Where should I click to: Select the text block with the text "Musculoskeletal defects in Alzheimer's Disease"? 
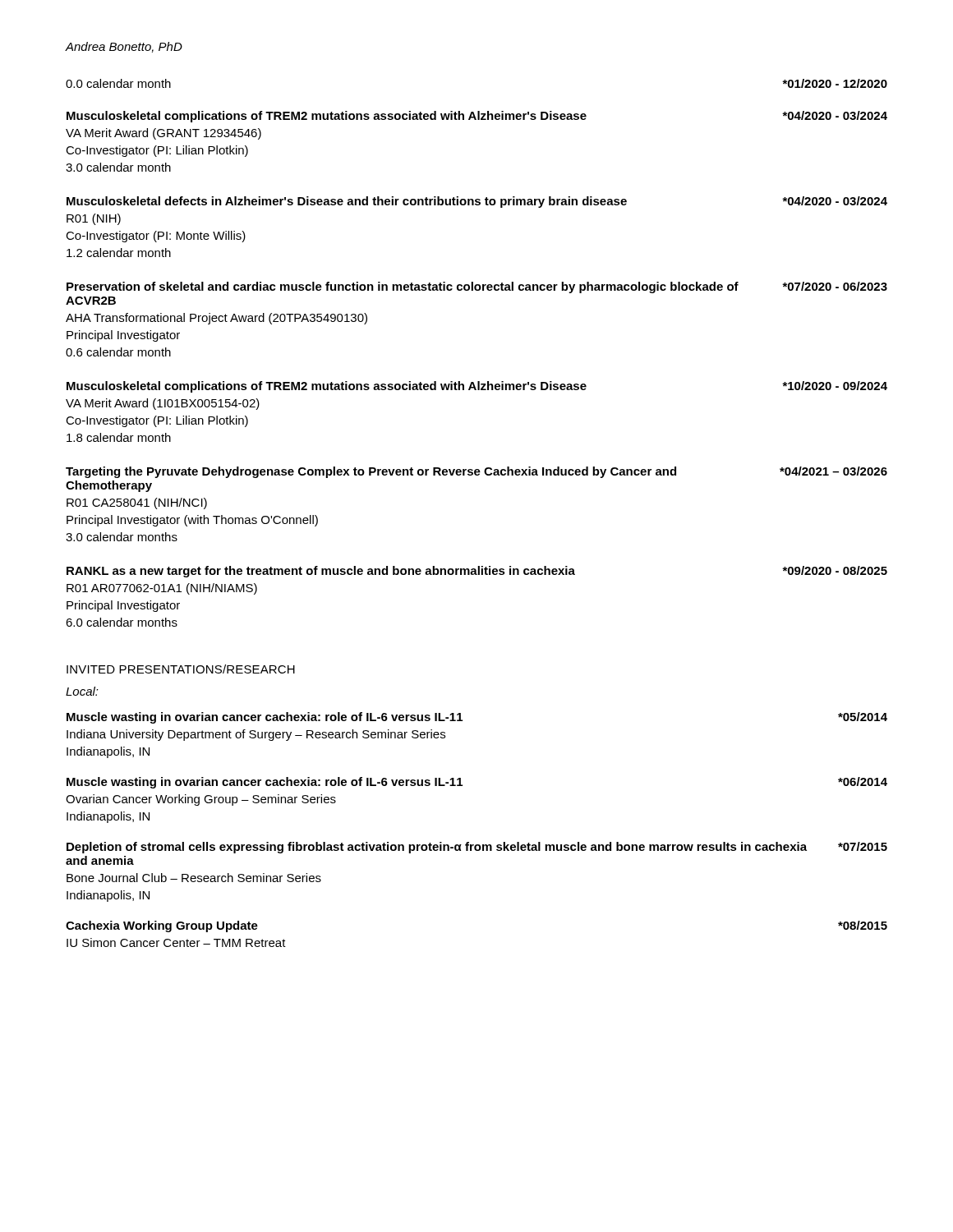pyautogui.click(x=477, y=202)
